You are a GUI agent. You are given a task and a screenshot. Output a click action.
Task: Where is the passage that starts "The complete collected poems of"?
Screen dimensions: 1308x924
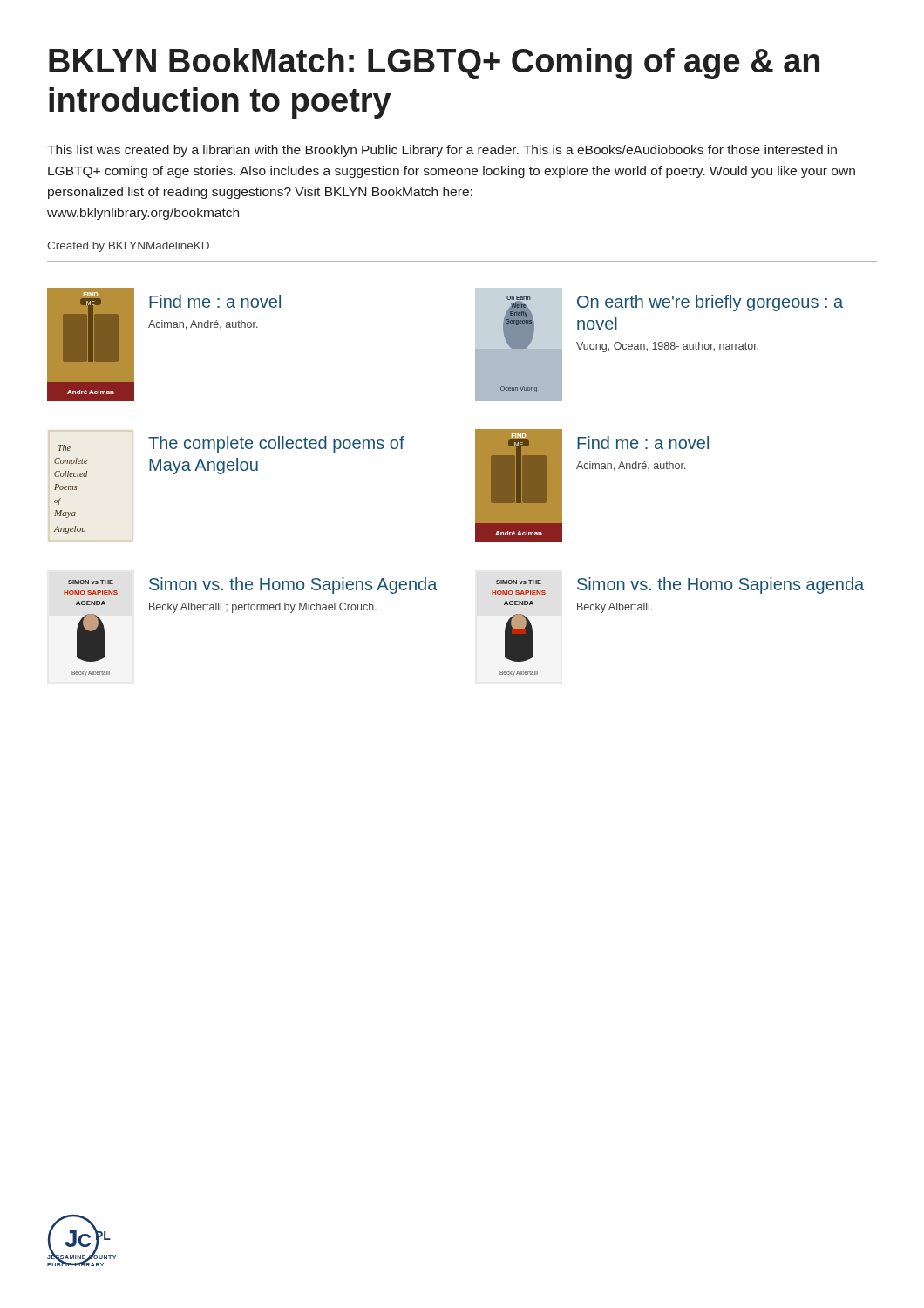point(276,454)
